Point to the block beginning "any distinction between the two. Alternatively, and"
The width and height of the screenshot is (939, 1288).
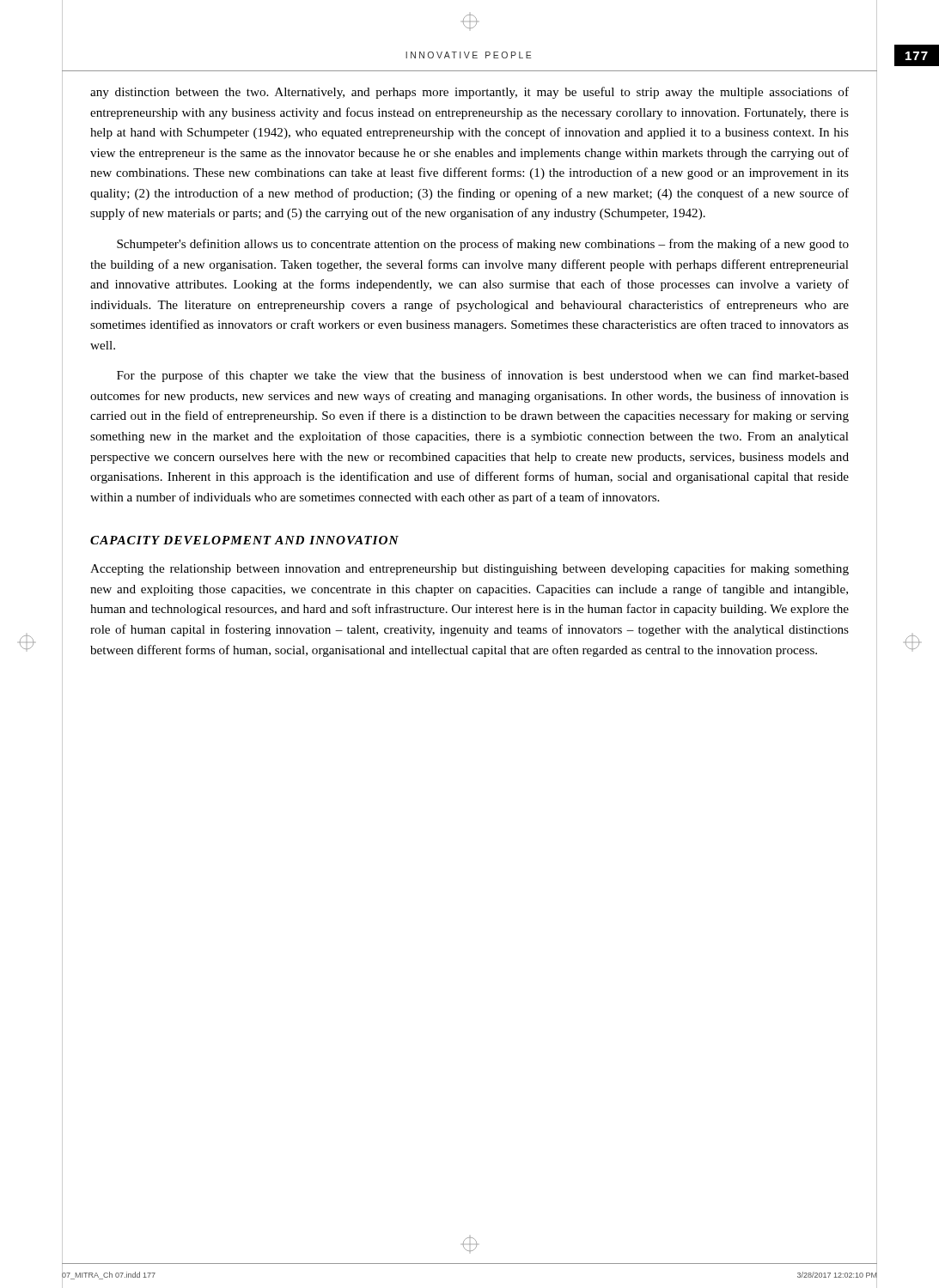[x=470, y=152]
